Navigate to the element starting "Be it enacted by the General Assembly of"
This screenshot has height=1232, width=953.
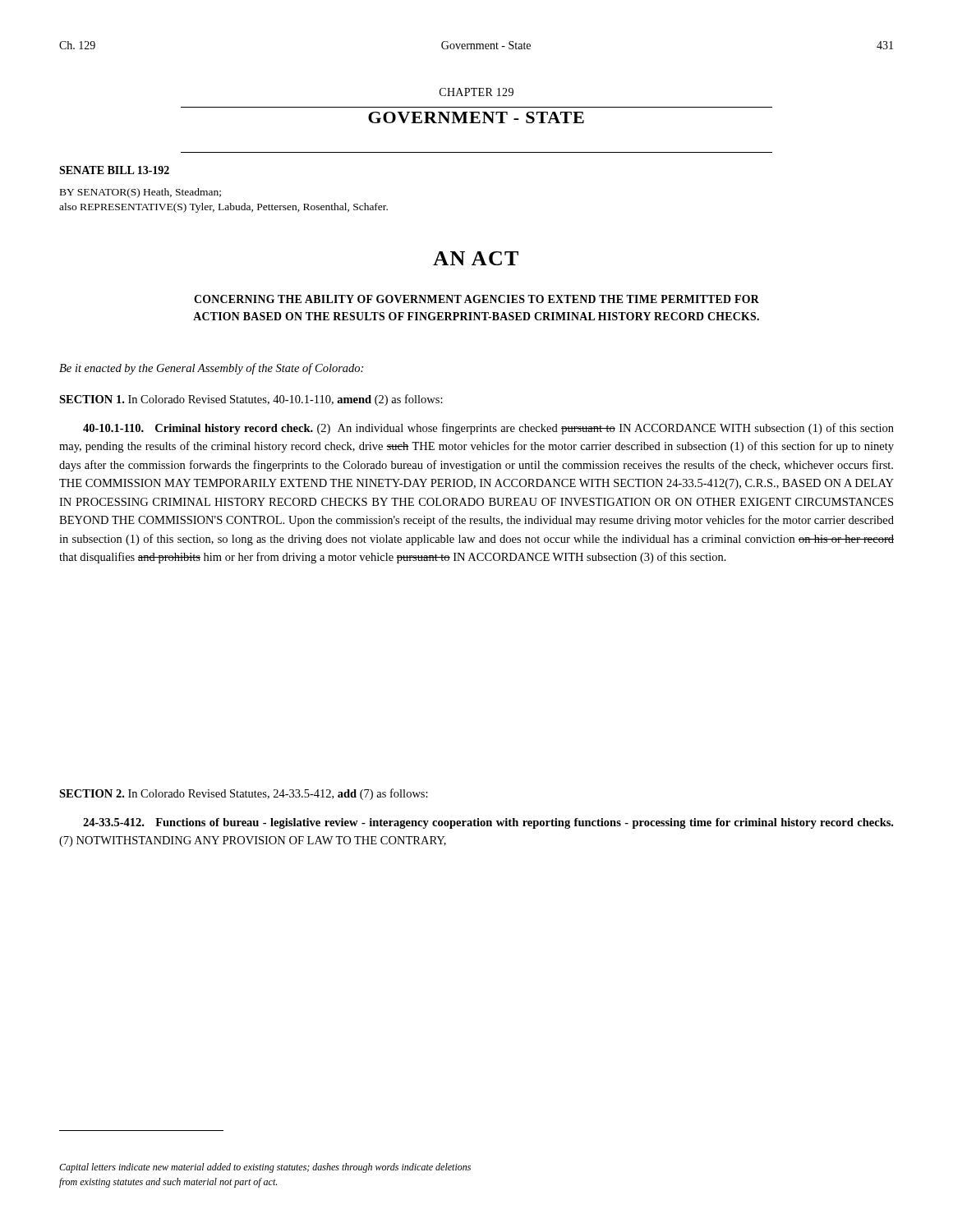212,368
